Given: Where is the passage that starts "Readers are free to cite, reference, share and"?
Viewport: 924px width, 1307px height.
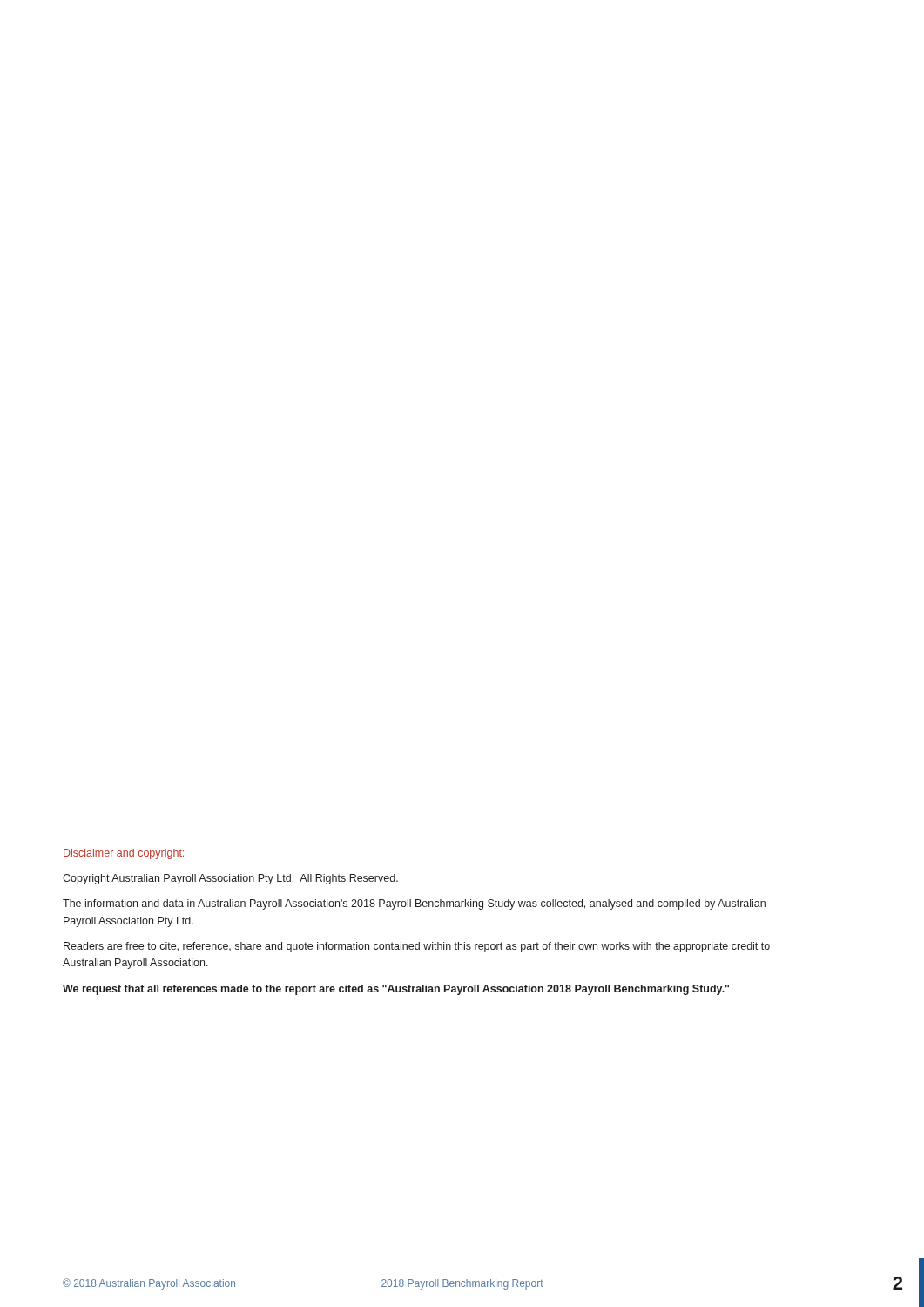Looking at the screenshot, I should click(x=416, y=955).
